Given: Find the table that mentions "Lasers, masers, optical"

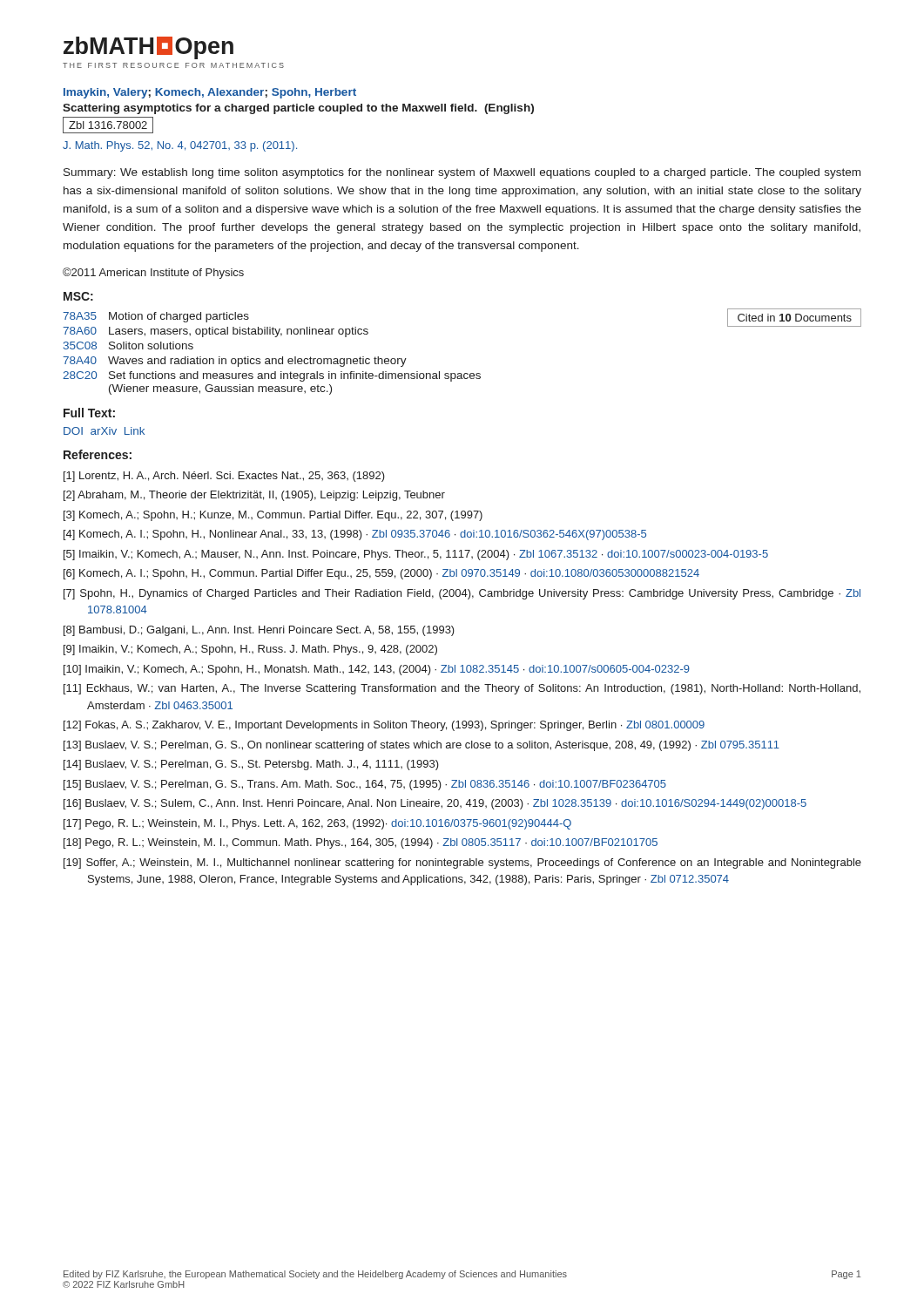Looking at the screenshot, I should point(462,352).
